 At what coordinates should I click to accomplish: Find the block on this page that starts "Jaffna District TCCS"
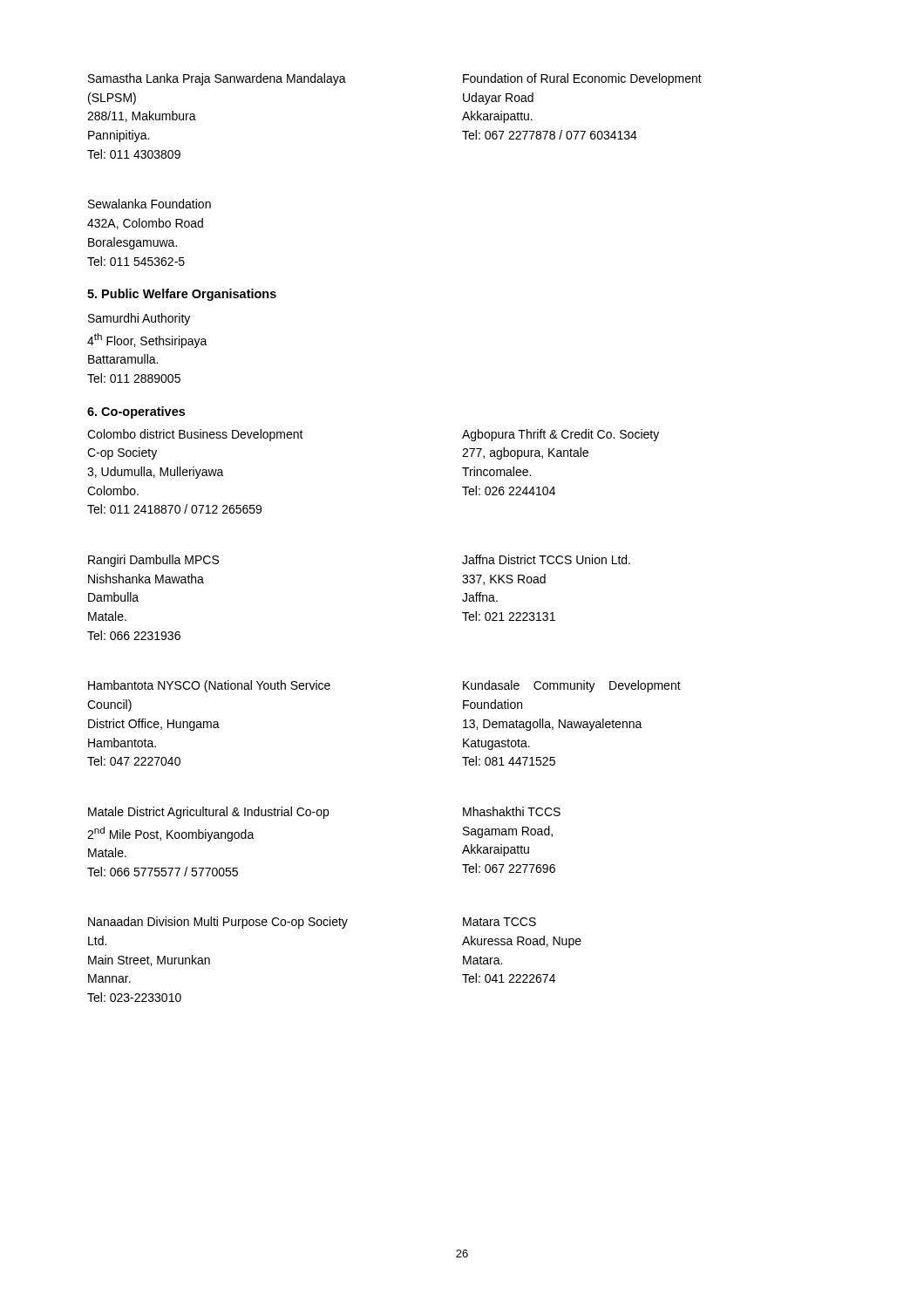click(546, 559)
